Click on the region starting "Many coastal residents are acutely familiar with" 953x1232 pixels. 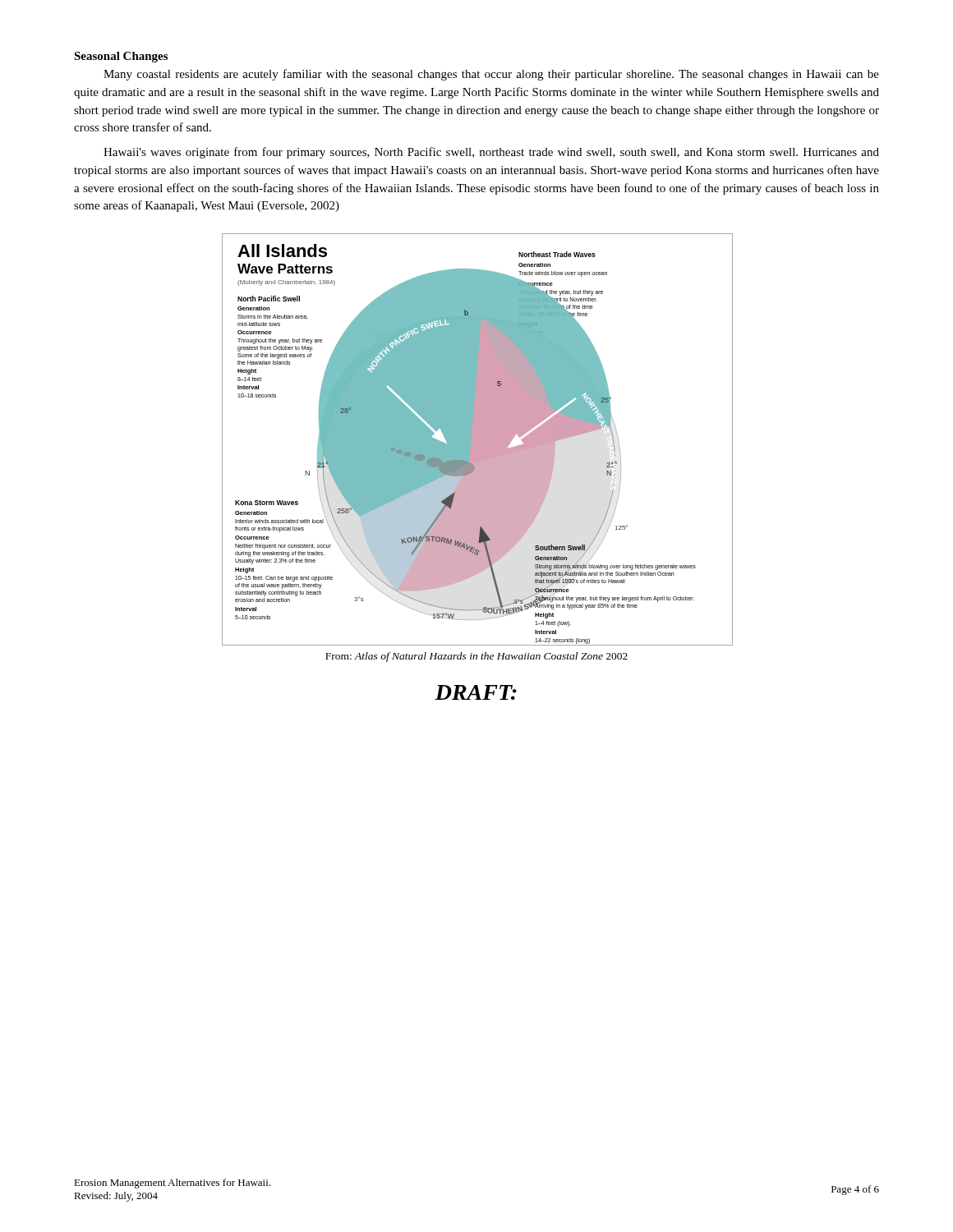click(x=476, y=140)
